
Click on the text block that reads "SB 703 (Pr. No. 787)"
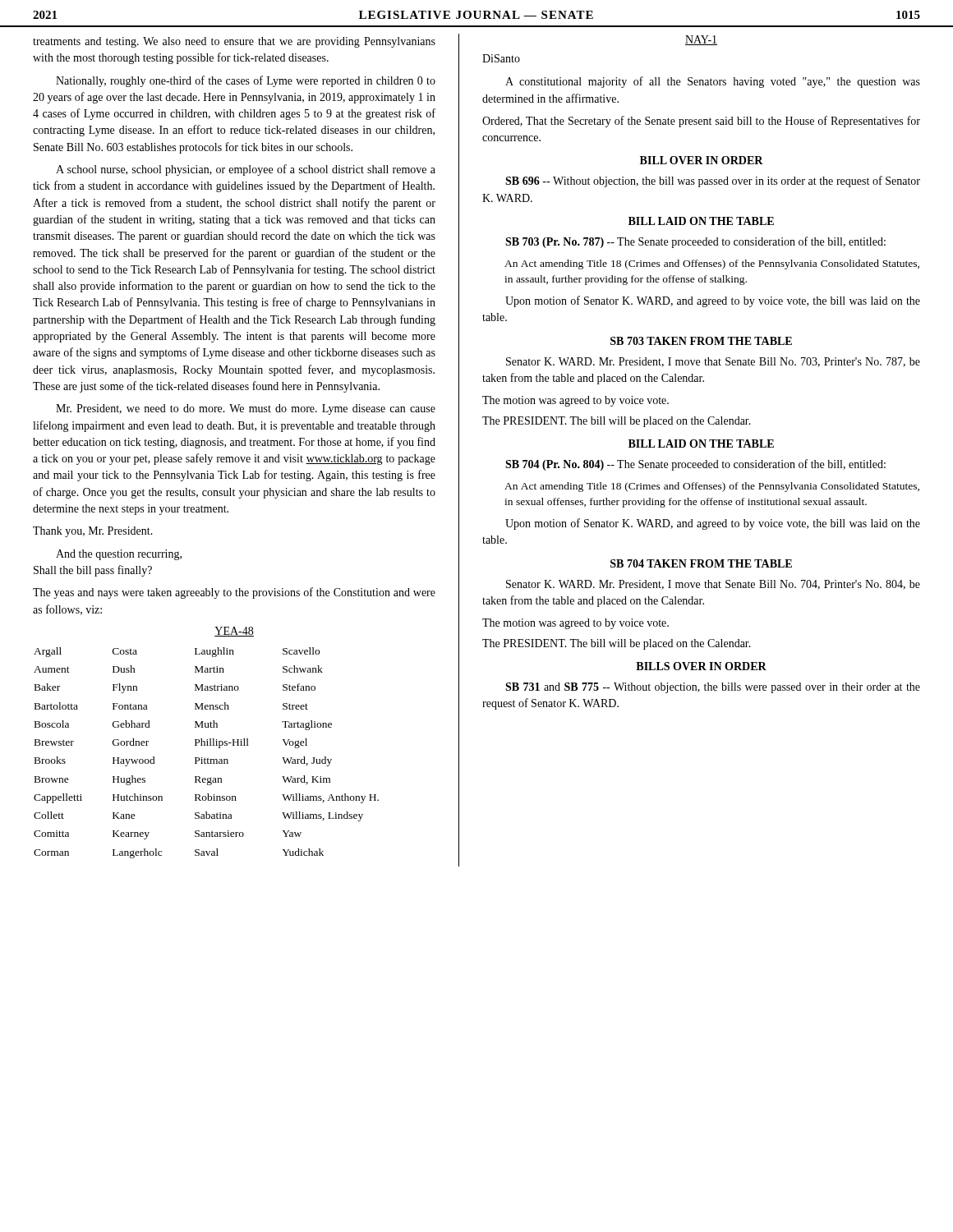point(701,243)
